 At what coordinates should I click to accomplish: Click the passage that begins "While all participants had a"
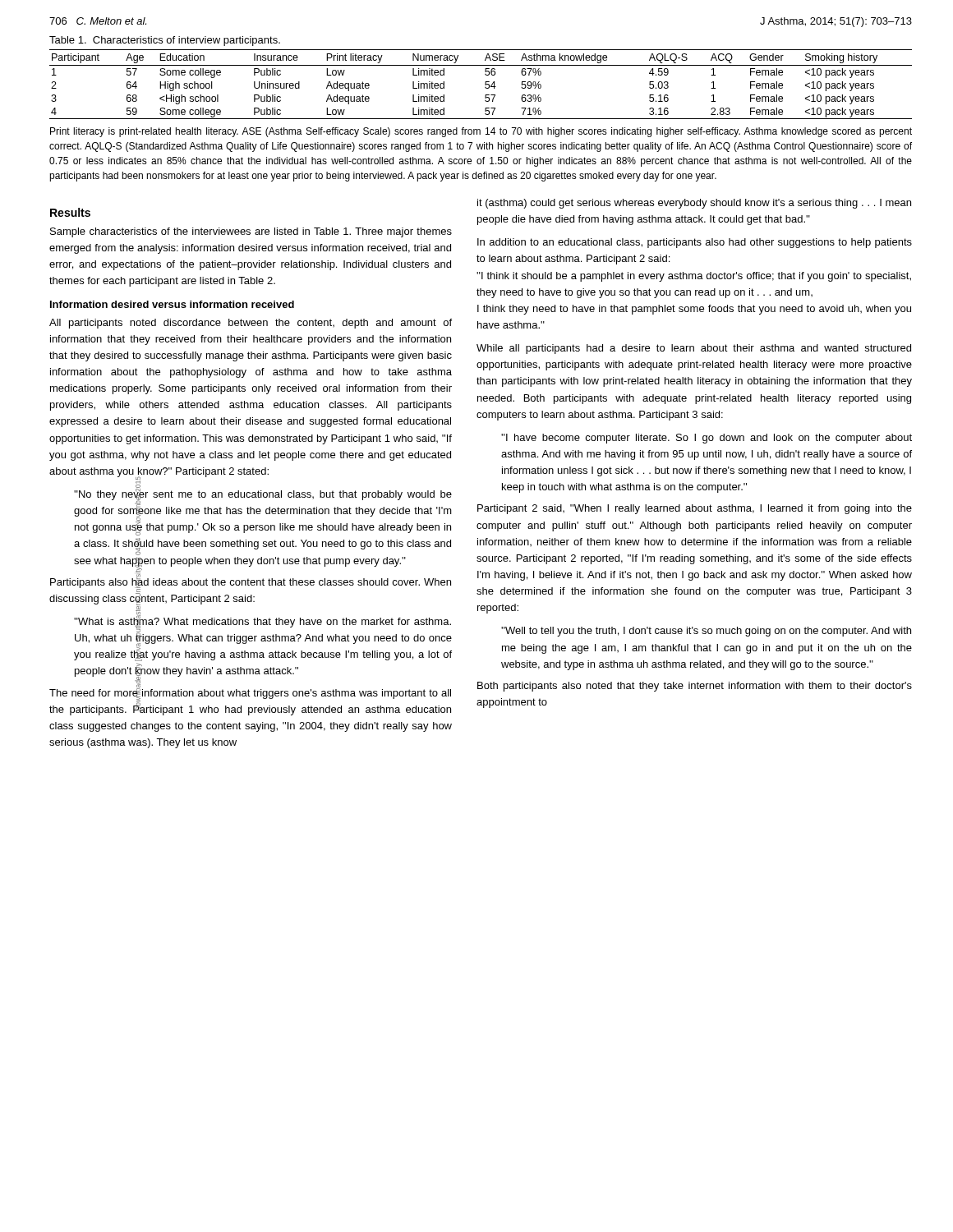pos(694,381)
